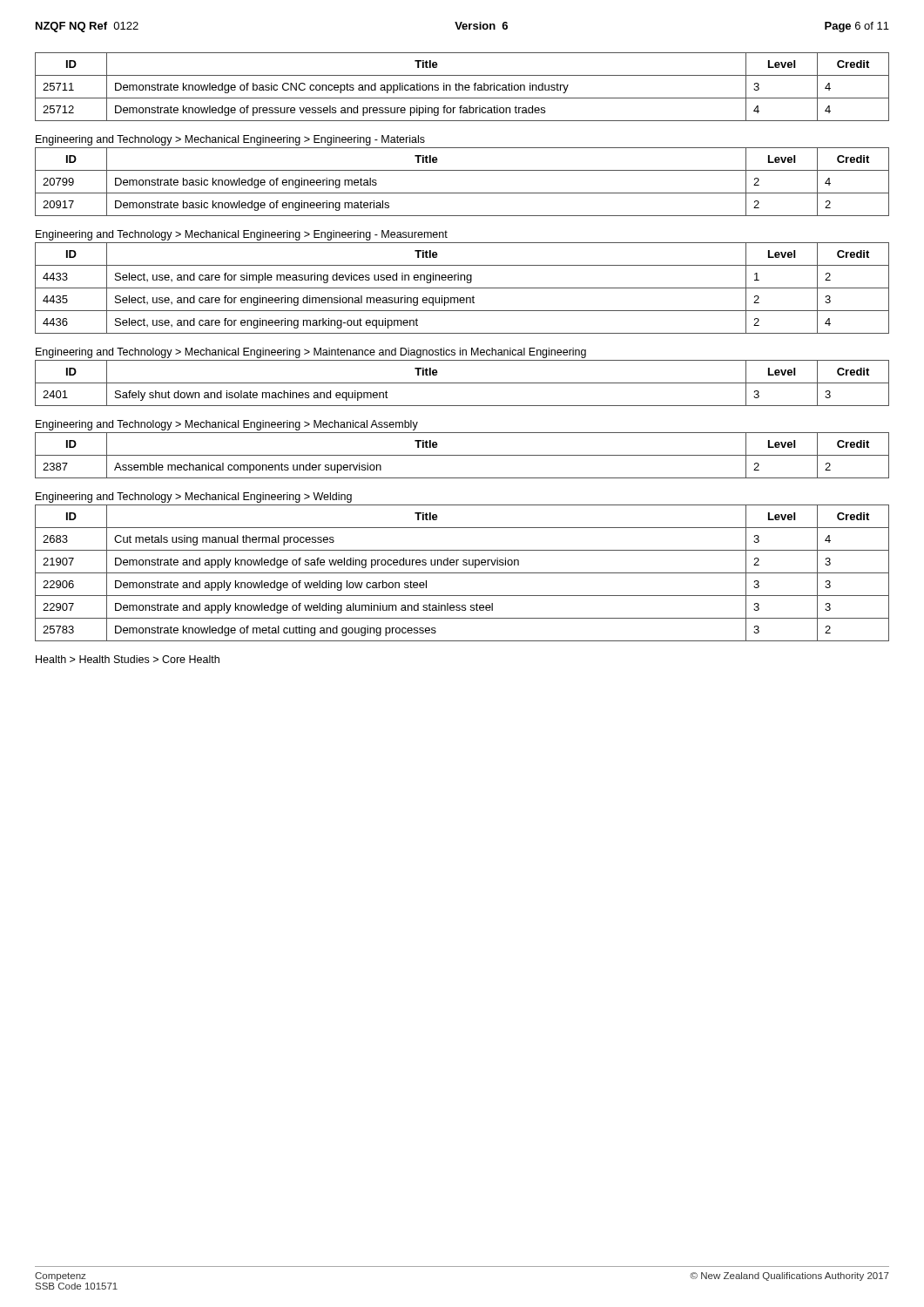Click on the table containing "Safely shut down"
Screen dimensions: 1307x924
click(462, 383)
